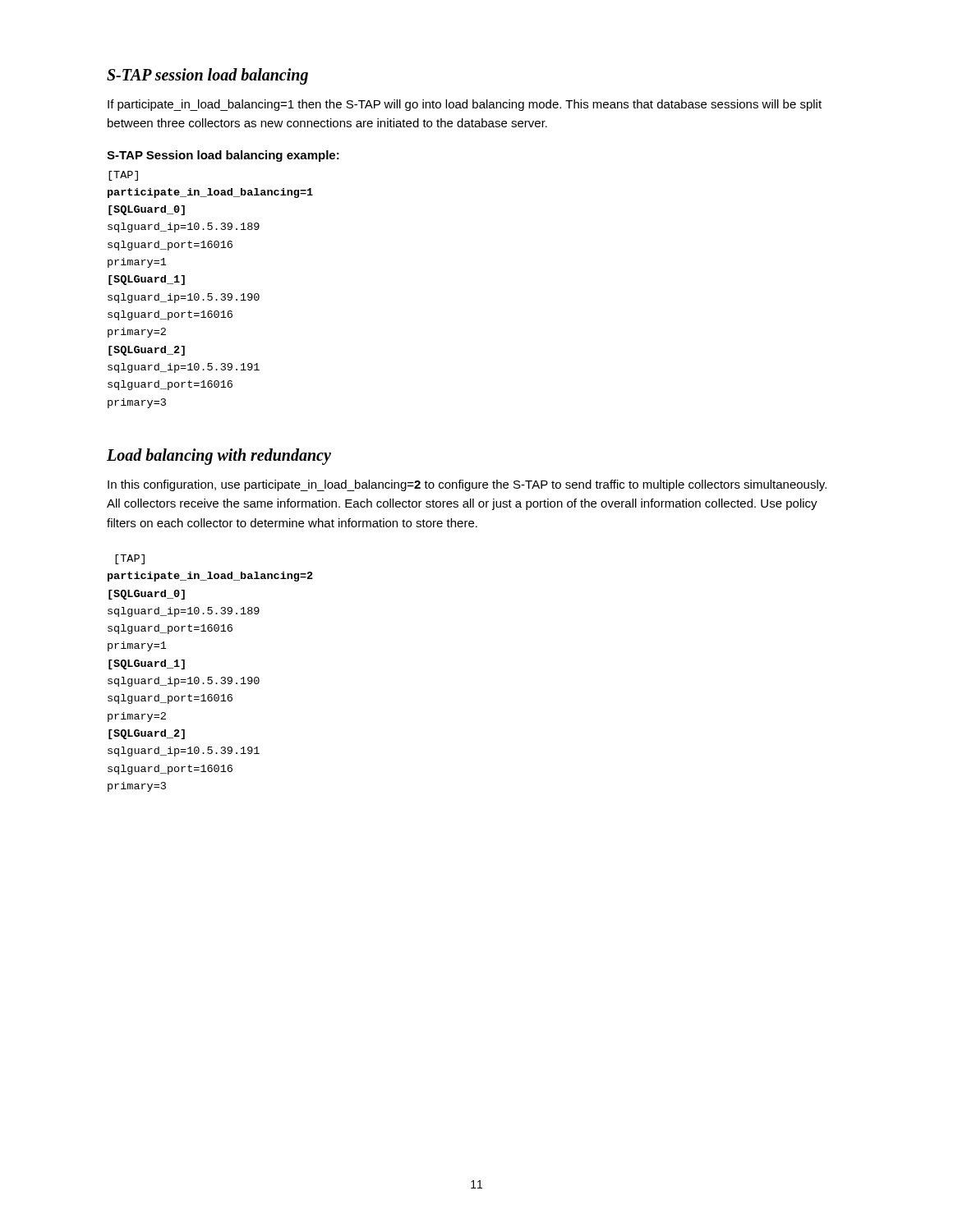Navigate to the block starting "[TAP] participate_in_load_balancing=2 [SQLGuard_0] sqlguard_ip=10.5.39.189 sqlguard_port=16016 primary=1 [SQLGuard_1] sqlguard_ip=10.5.39.190"
This screenshot has height=1232, width=953.
coord(210,673)
